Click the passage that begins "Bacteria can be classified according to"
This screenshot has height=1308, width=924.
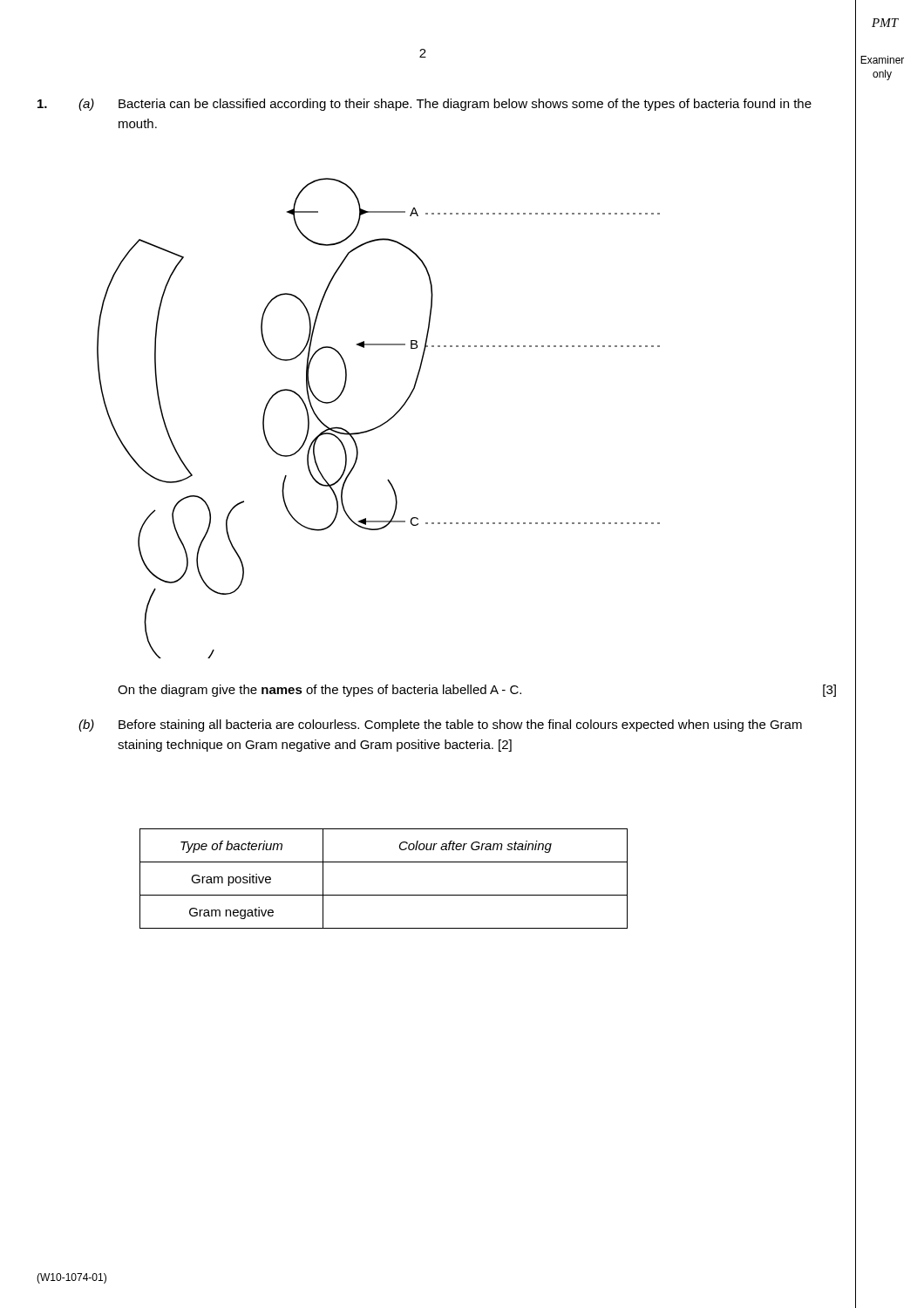click(x=465, y=113)
